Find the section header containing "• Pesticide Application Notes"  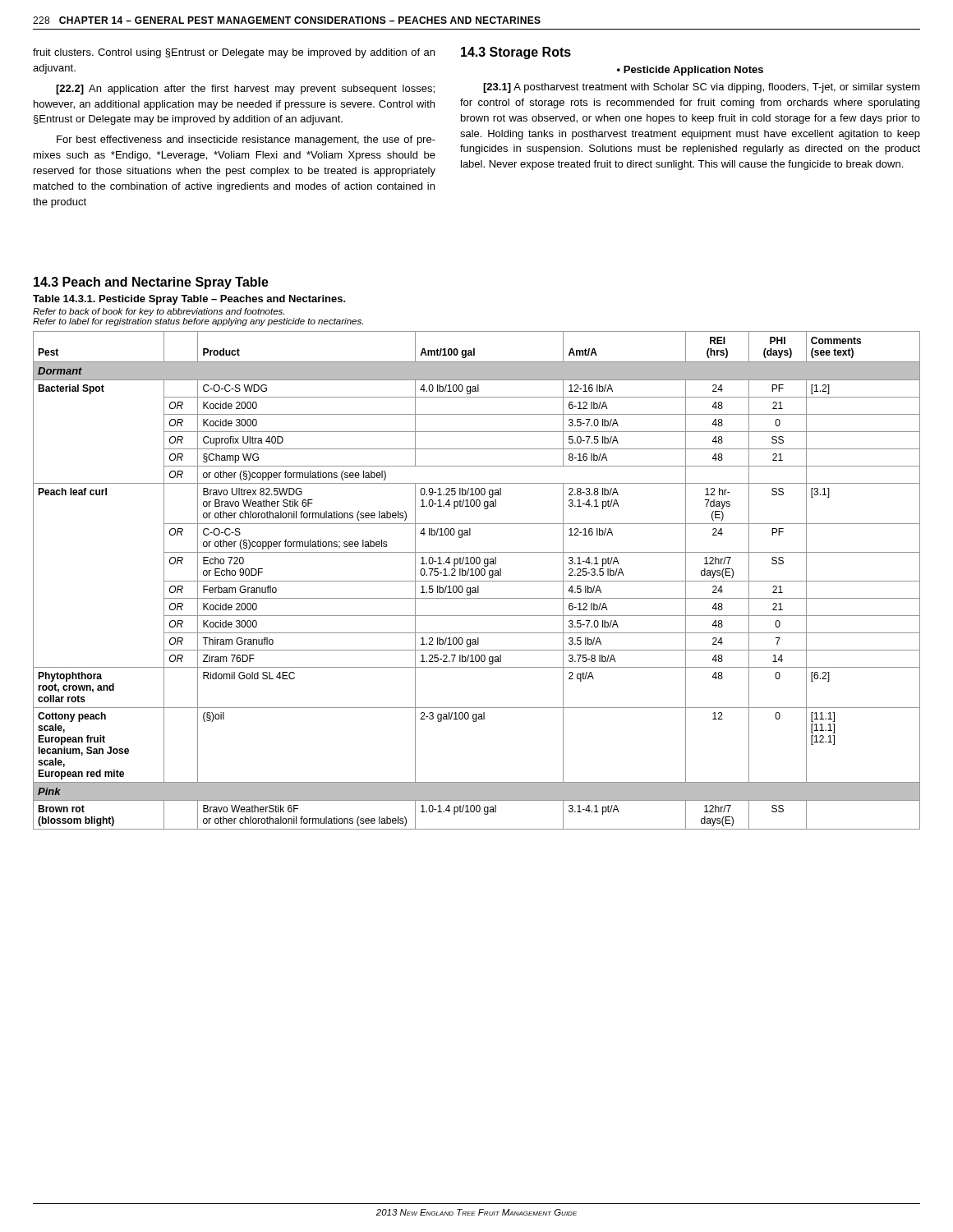690,69
